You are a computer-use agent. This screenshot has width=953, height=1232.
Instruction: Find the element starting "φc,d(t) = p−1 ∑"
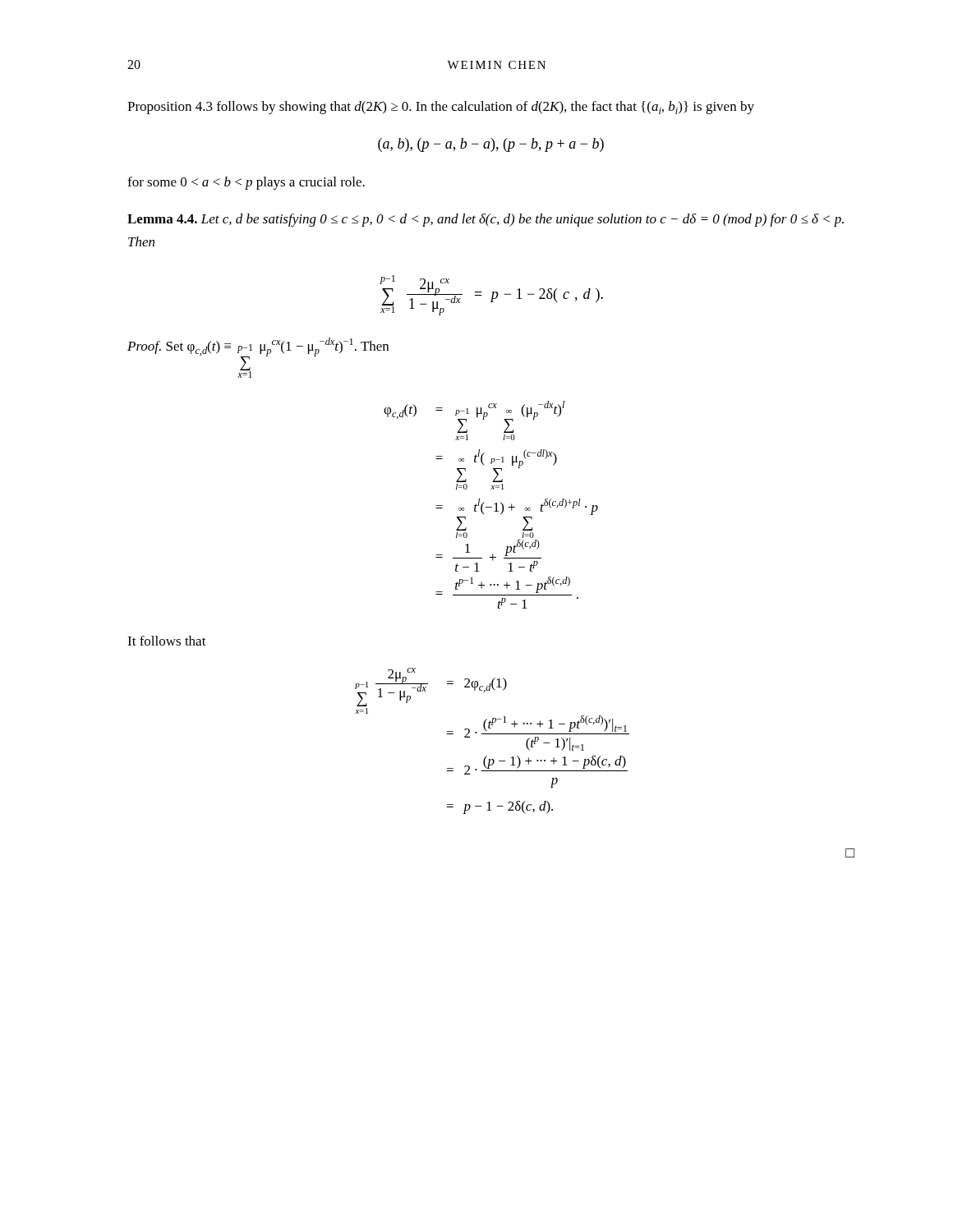(x=491, y=504)
